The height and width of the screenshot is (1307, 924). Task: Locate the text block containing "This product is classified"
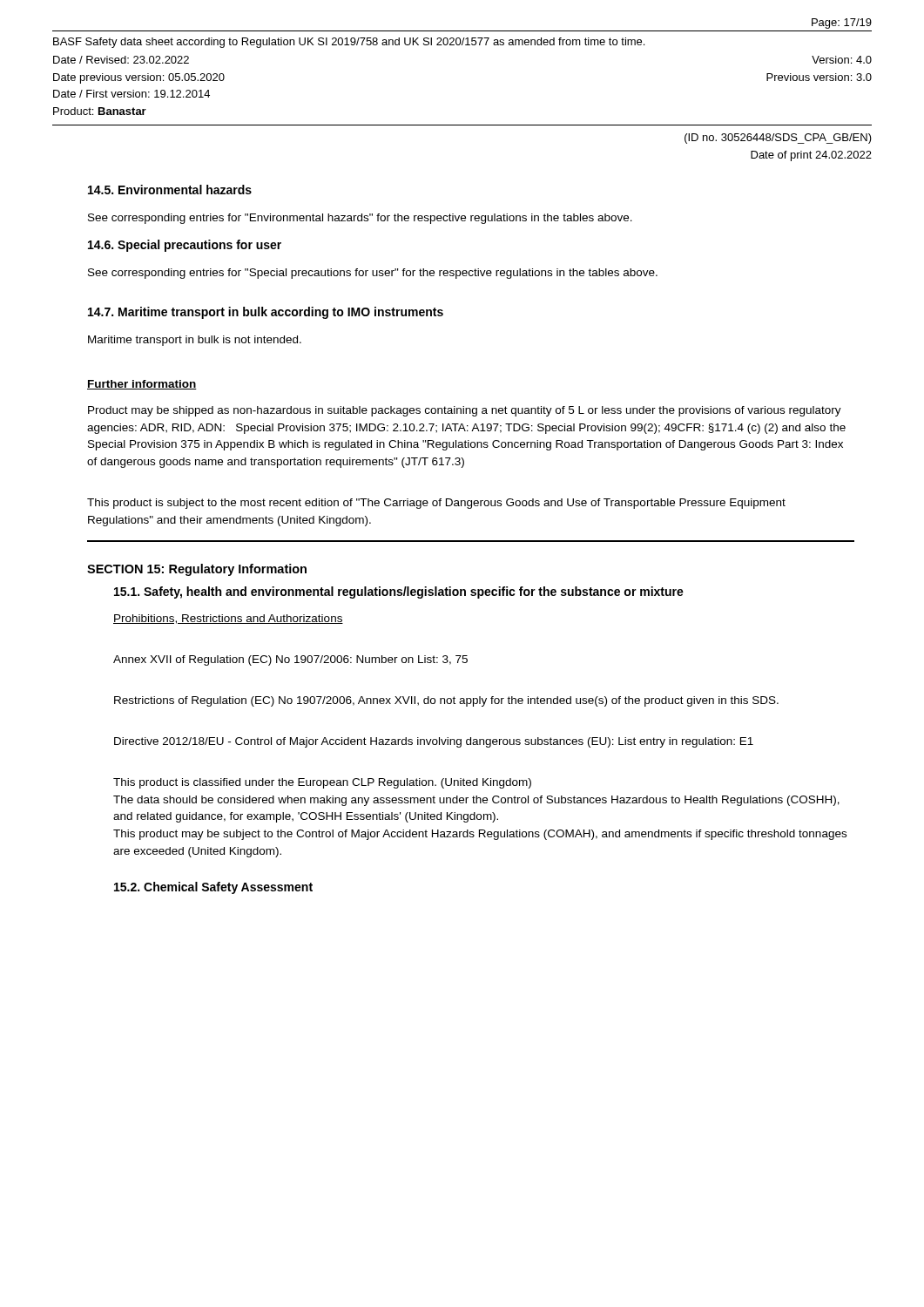[484, 817]
